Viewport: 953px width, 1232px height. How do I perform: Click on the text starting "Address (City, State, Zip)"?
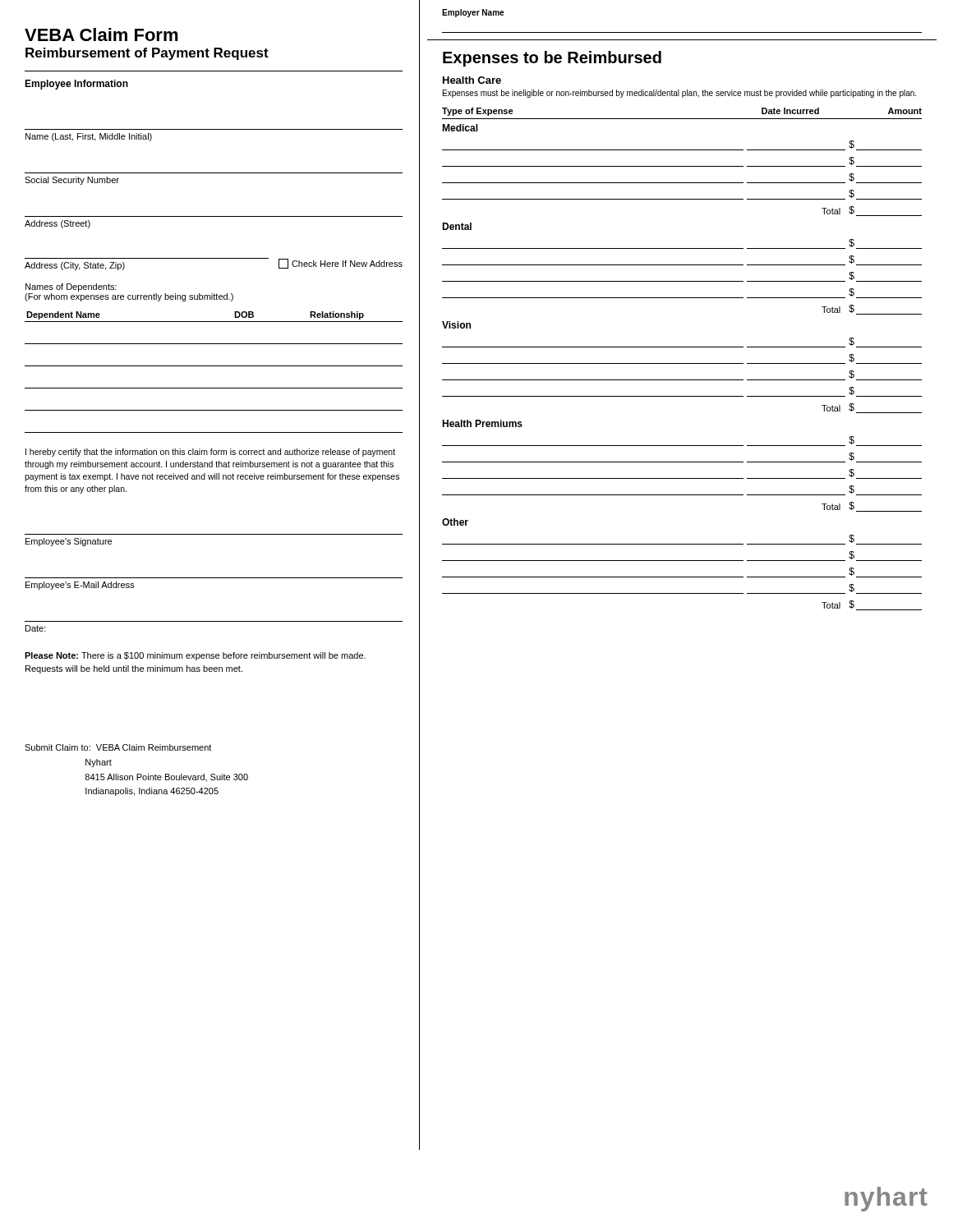(x=214, y=256)
